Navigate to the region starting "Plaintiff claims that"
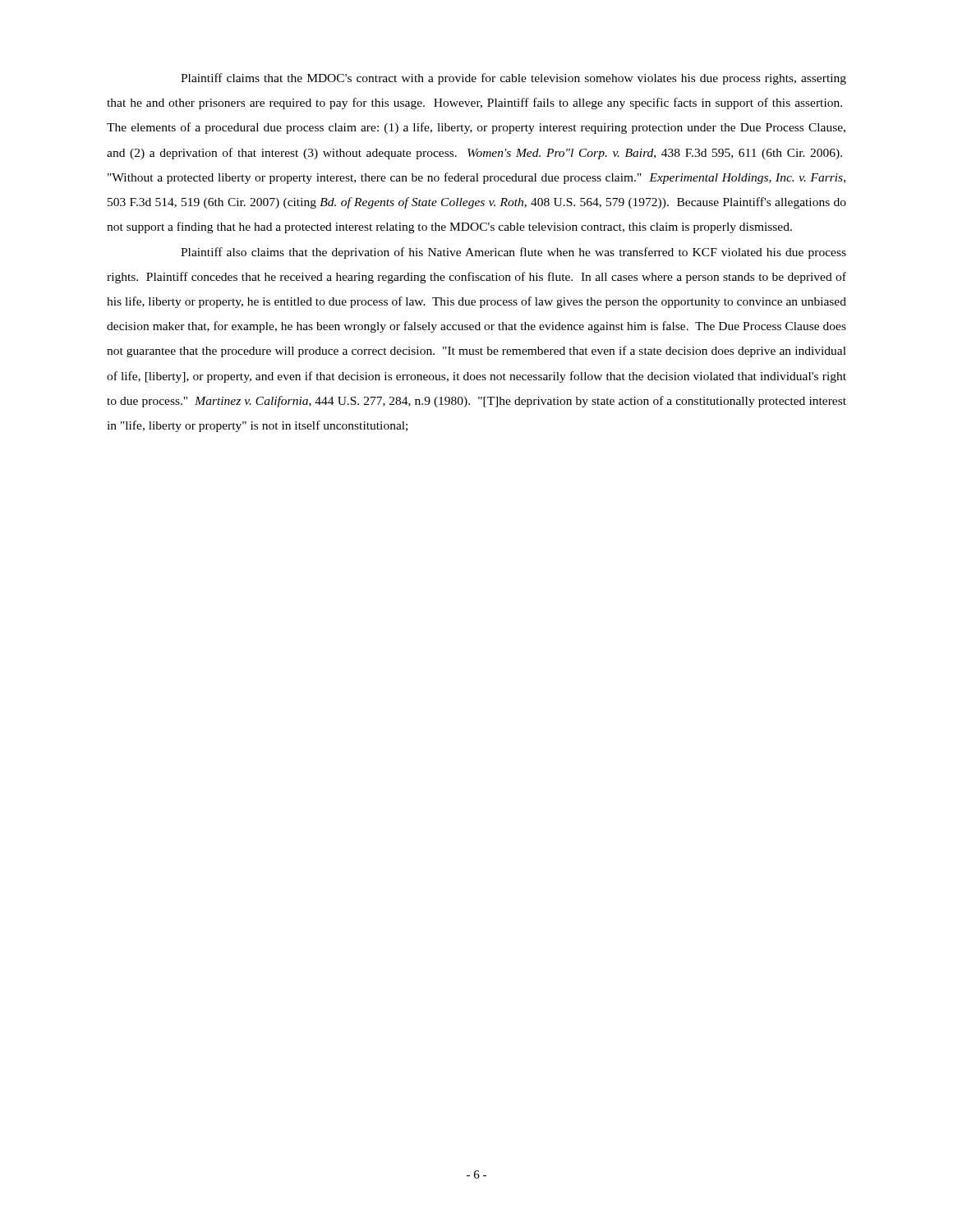 pos(476,153)
